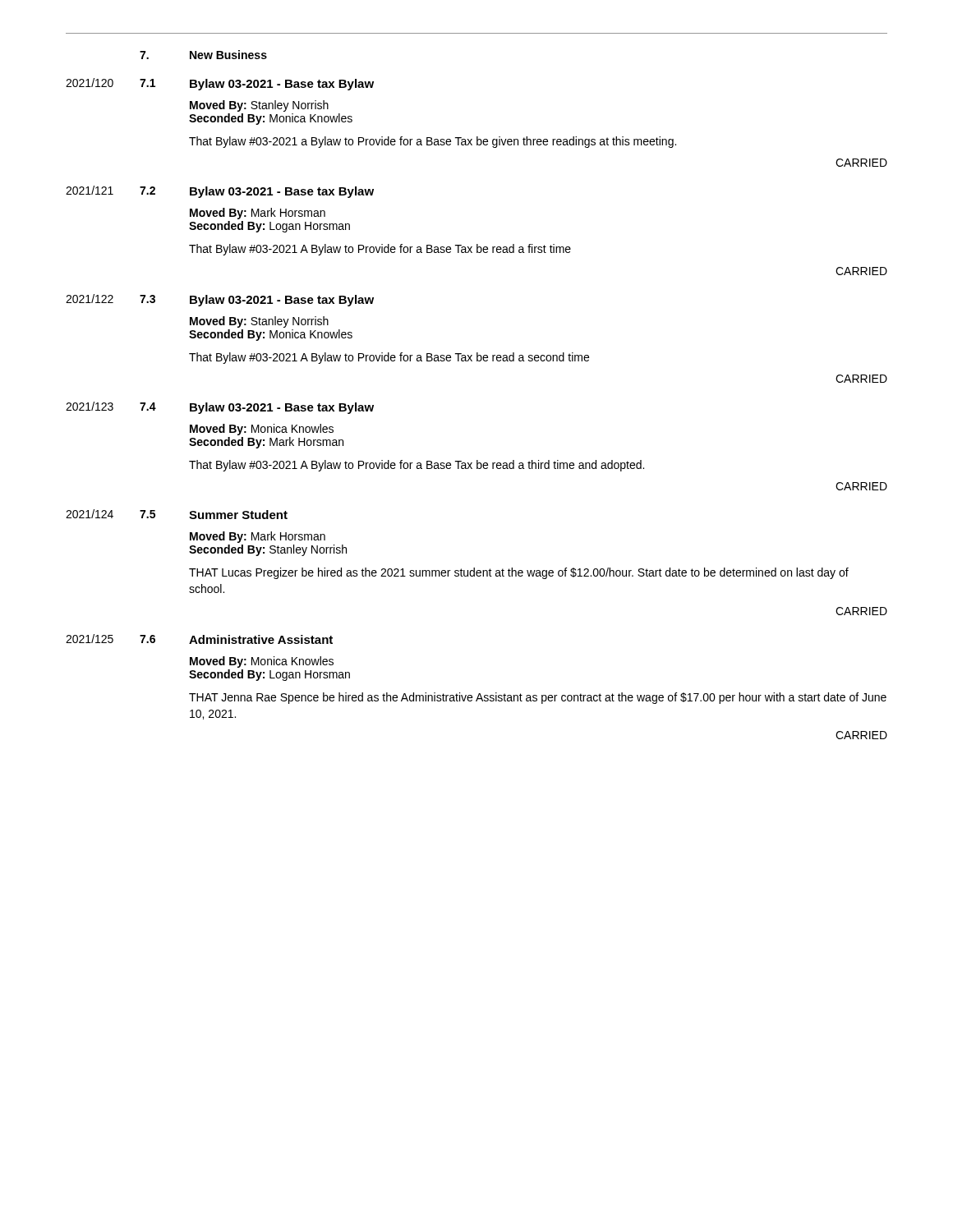Point to the element starting "Moved By: Mark Horsman Seconded By: Logan"
Image resolution: width=953 pixels, height=1232 pixels.
(270, 220)
